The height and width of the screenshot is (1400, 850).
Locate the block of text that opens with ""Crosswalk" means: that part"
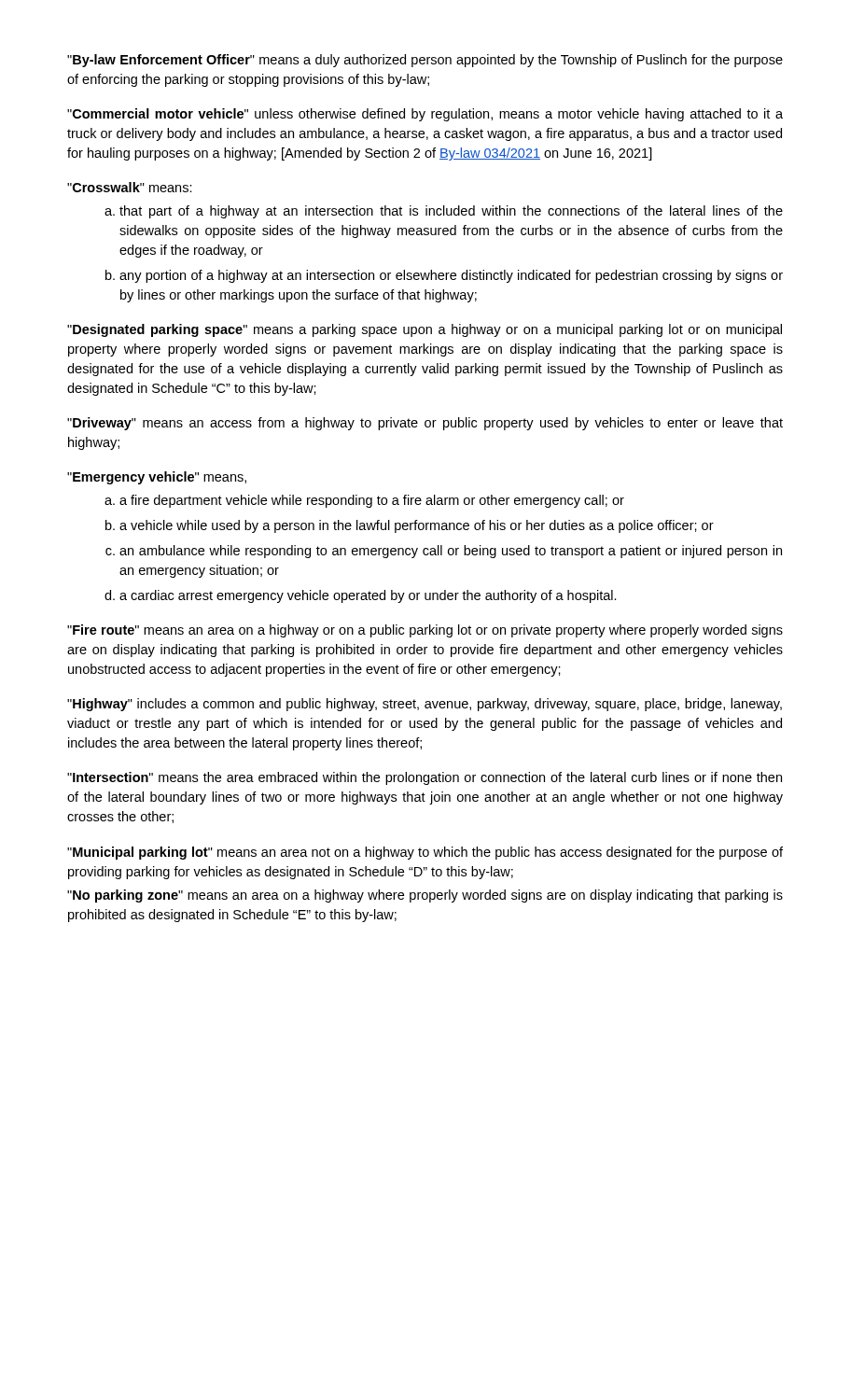[x=425, y=243]
